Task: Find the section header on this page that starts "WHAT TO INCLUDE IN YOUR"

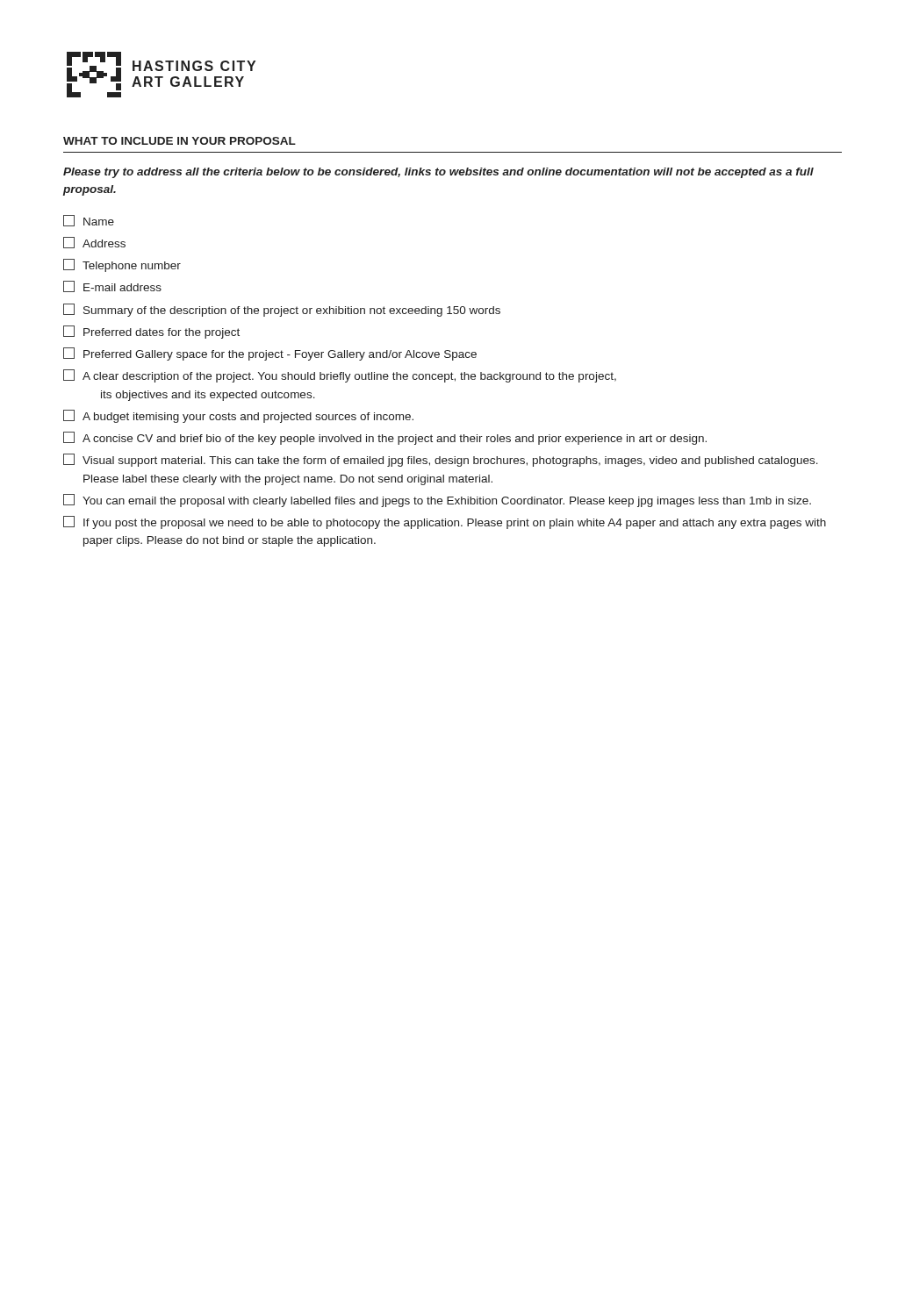Action: tap(179, 141)
